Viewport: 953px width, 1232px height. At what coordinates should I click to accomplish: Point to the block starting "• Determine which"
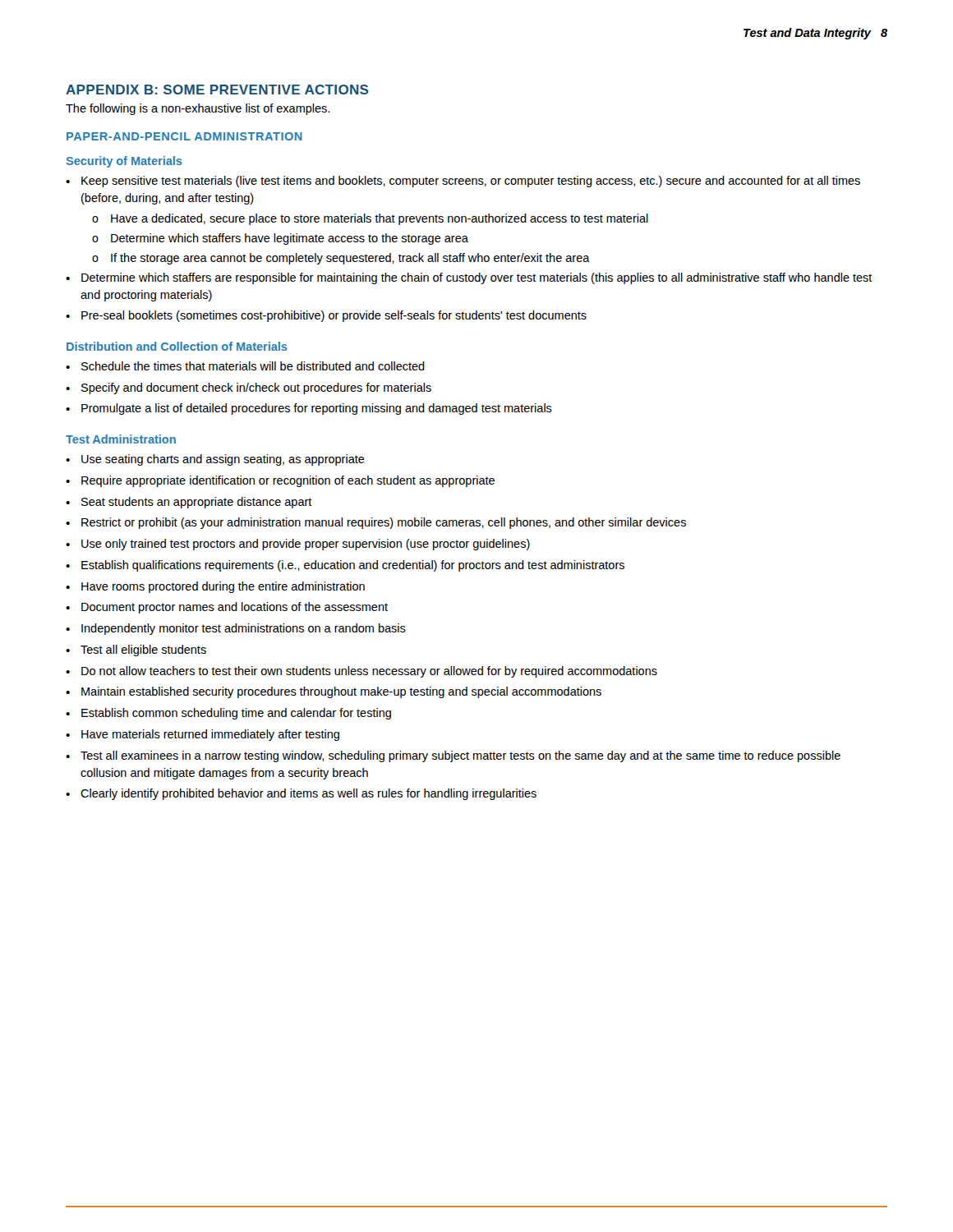pyautogui.click(x=476, y=287)
